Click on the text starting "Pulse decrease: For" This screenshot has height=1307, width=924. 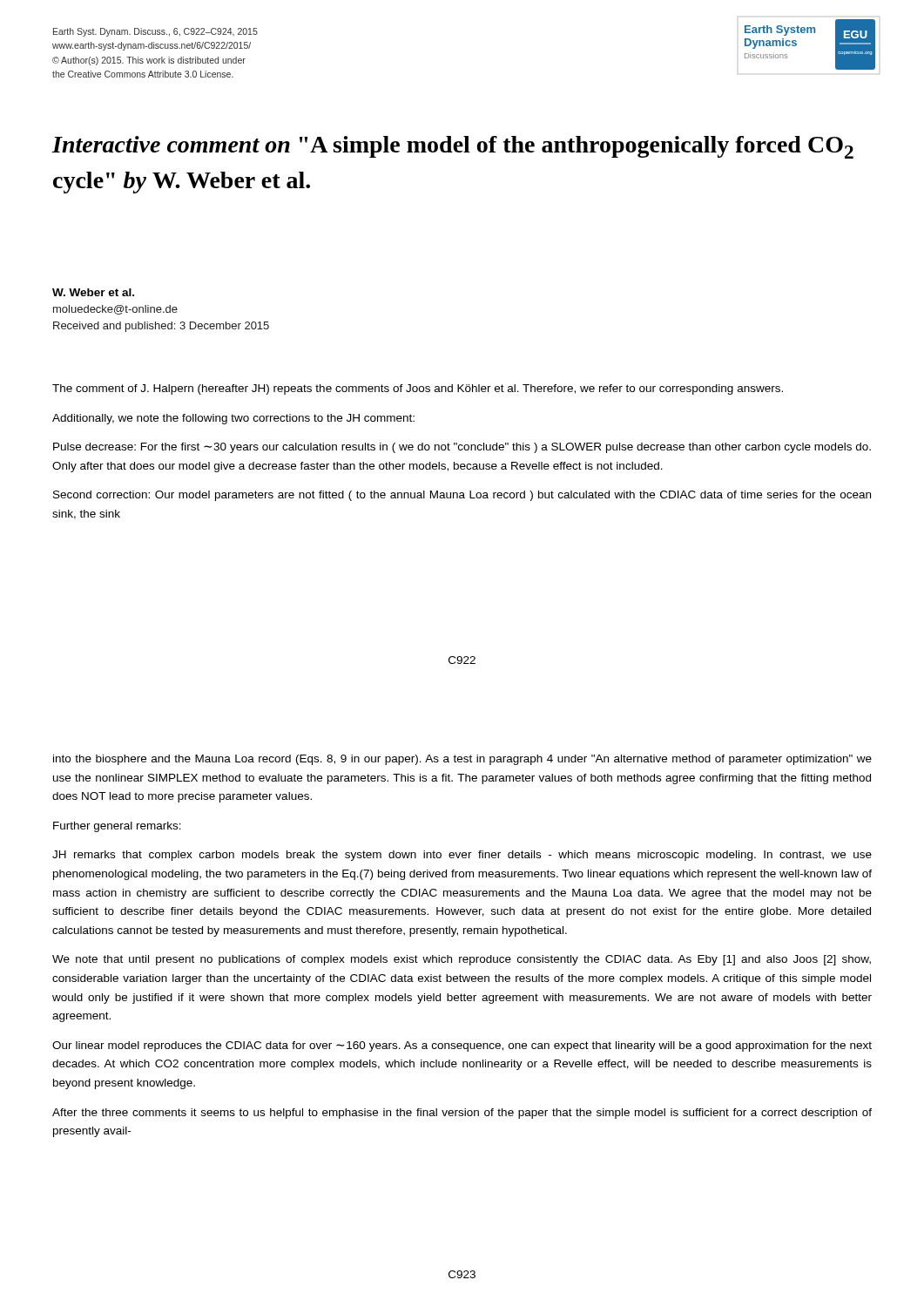(462, 456)
